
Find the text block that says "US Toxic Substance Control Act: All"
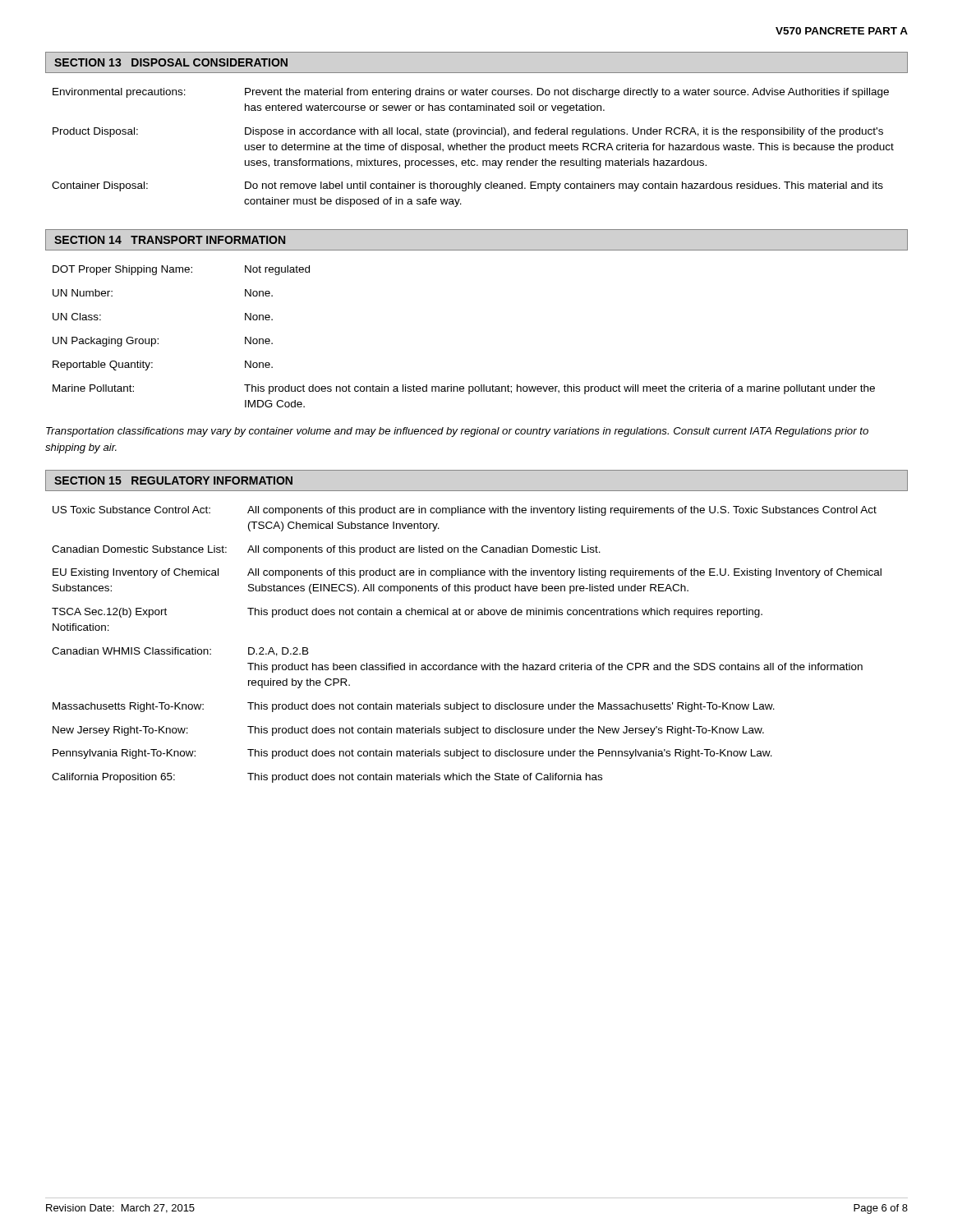tap(465, 511)
